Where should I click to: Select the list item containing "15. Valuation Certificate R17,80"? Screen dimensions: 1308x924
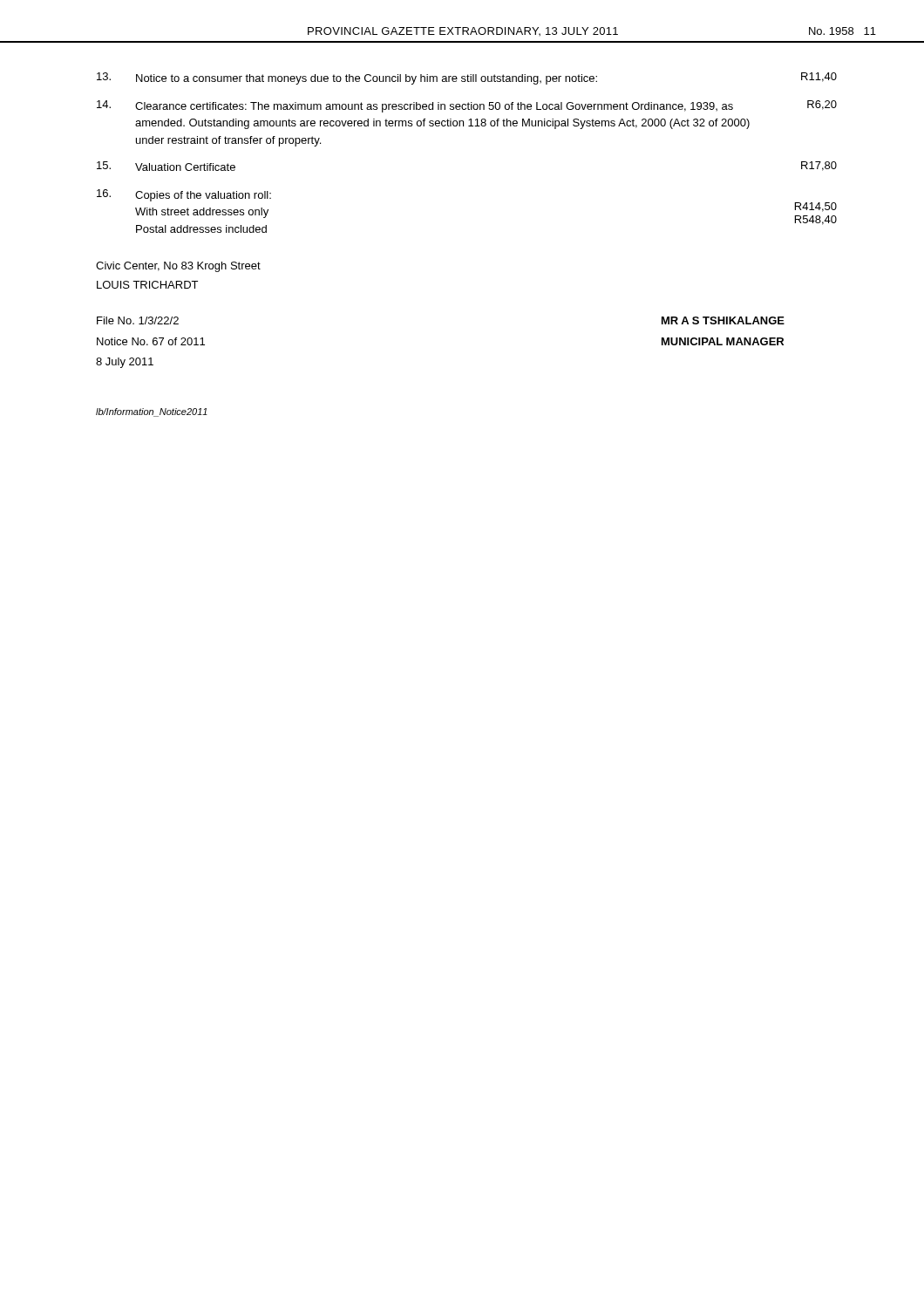(x=188, y=164)
